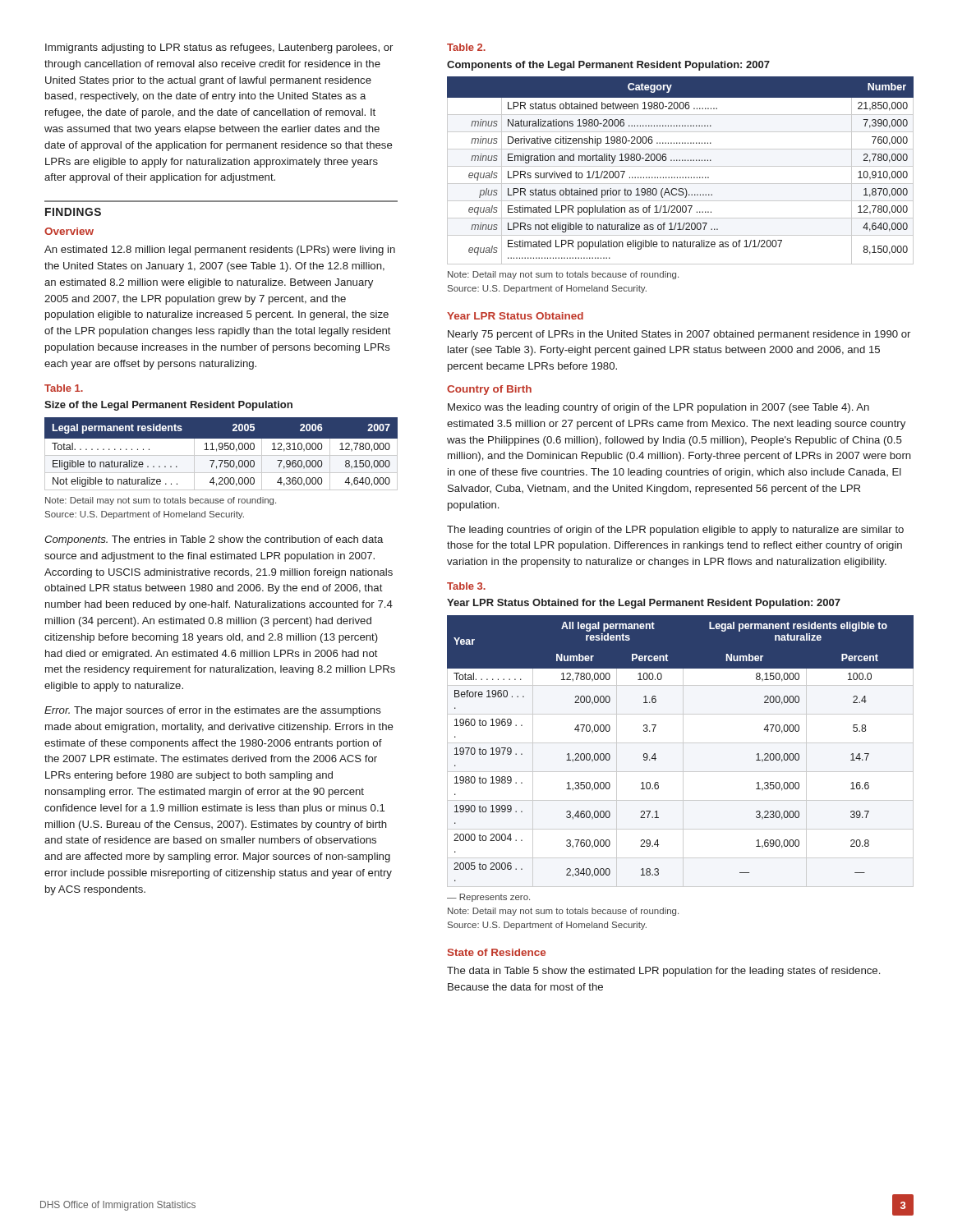Point to the block beginning "An estimated 12.8 million legal permanent"
This screenshot has height=1232, width=953.
click(221, 307)
